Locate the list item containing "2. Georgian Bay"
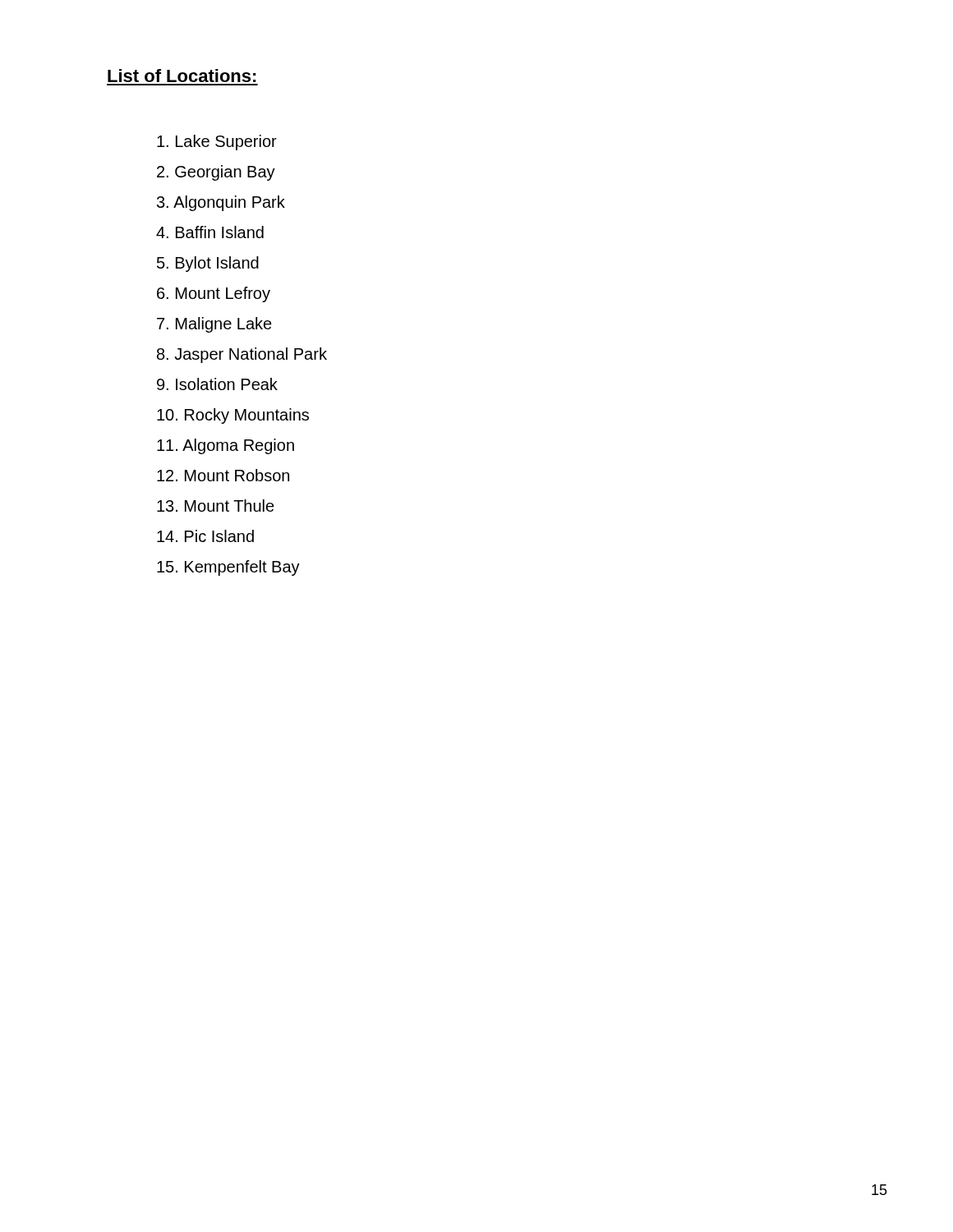Viewport: 953px width, 1232px height. coord(215,172)
